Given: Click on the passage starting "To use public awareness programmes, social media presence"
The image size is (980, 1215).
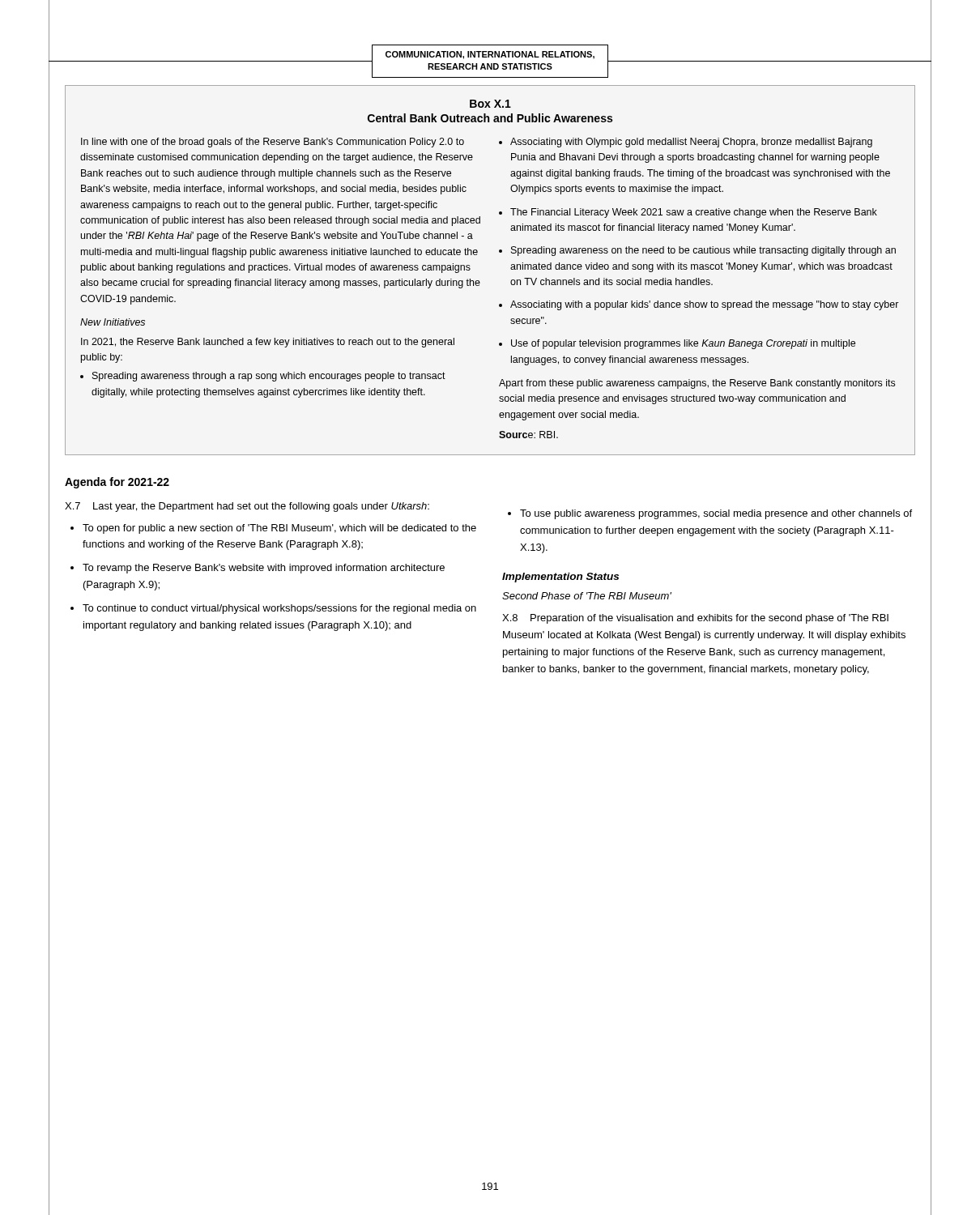Looking at the screenshot, I should coord(716,530).
